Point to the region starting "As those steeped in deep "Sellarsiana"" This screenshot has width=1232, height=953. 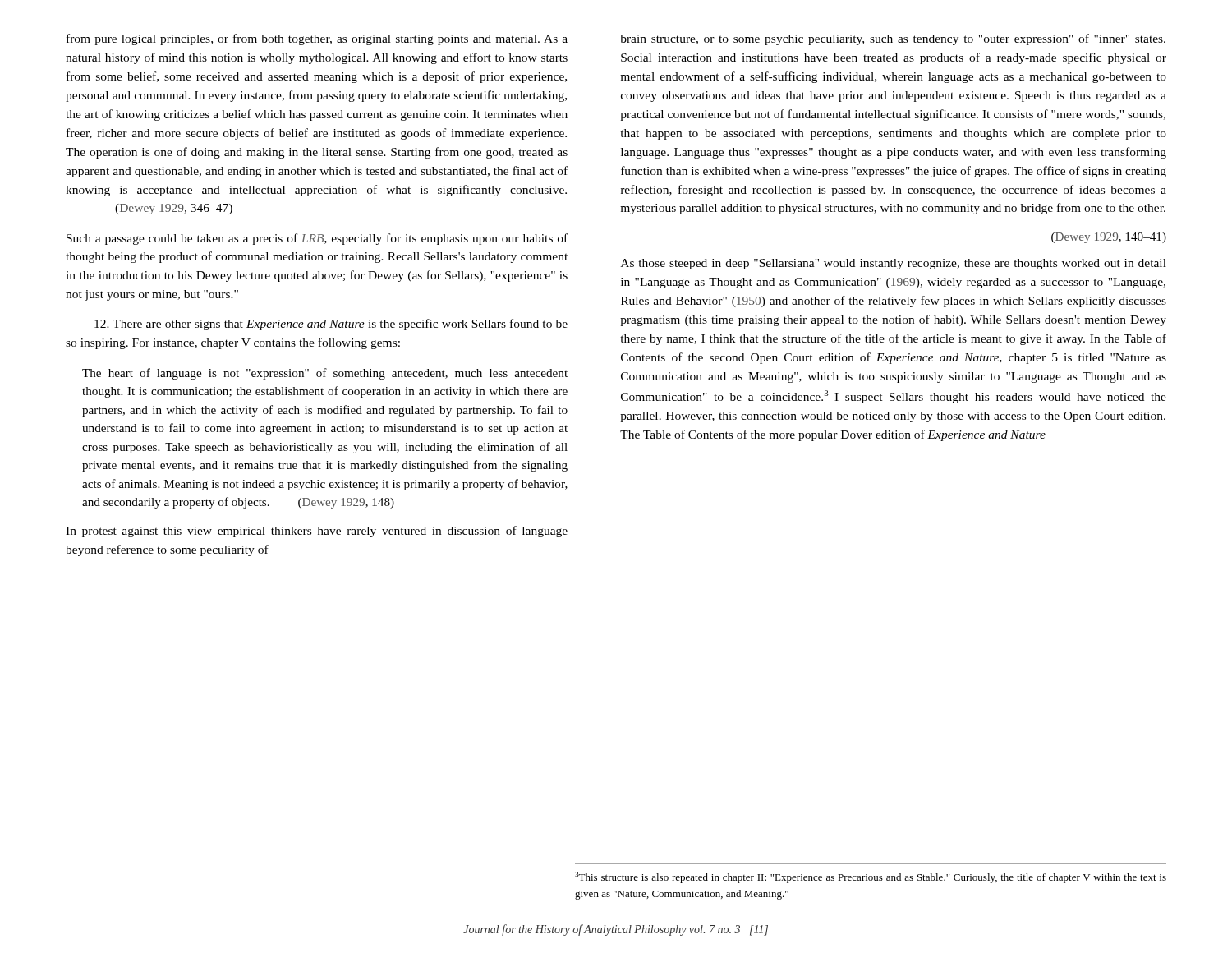(893, 349)
